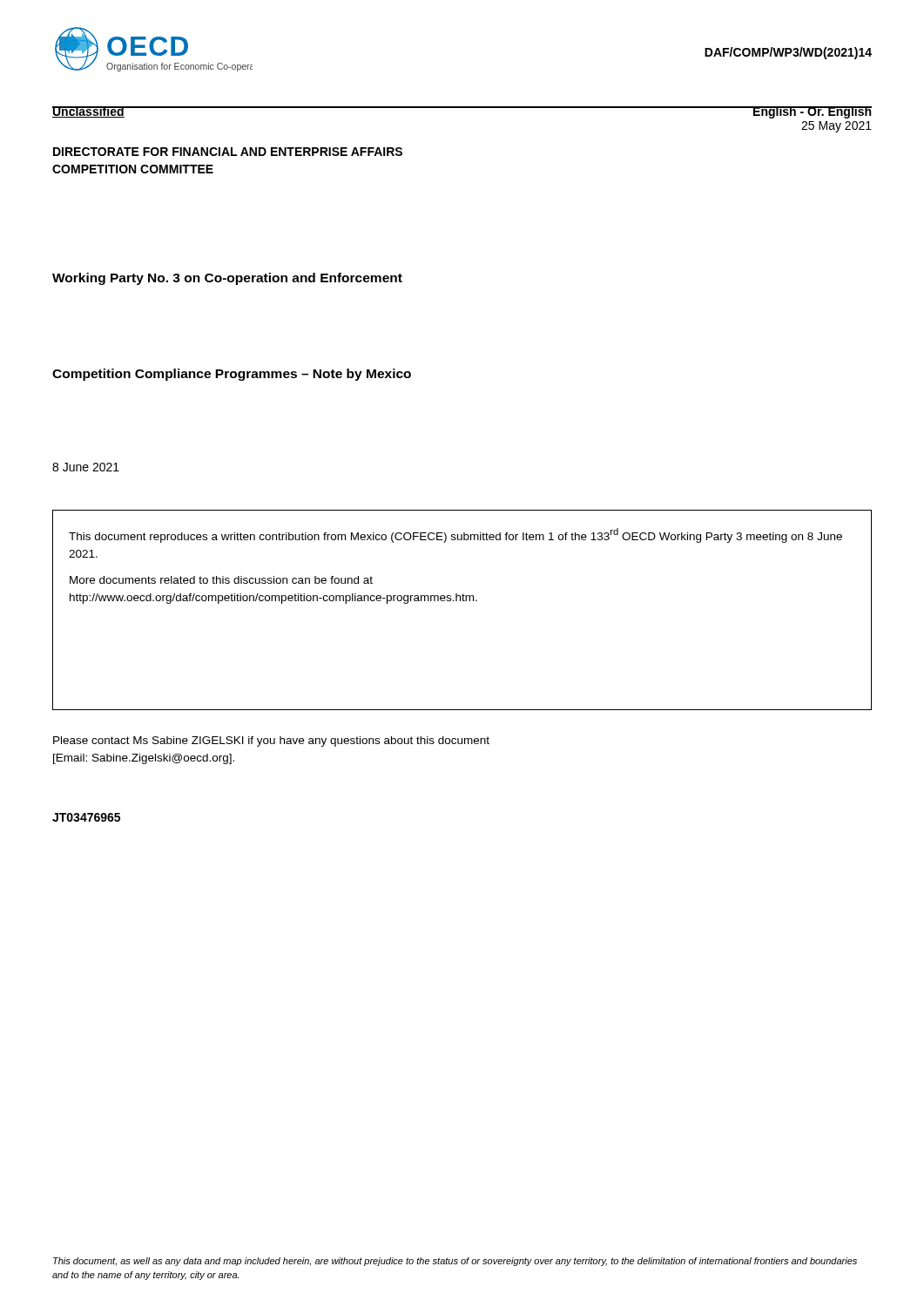Select a logo
The width and height of the screenshot is (924, 1307).
(x=152, y=56)
